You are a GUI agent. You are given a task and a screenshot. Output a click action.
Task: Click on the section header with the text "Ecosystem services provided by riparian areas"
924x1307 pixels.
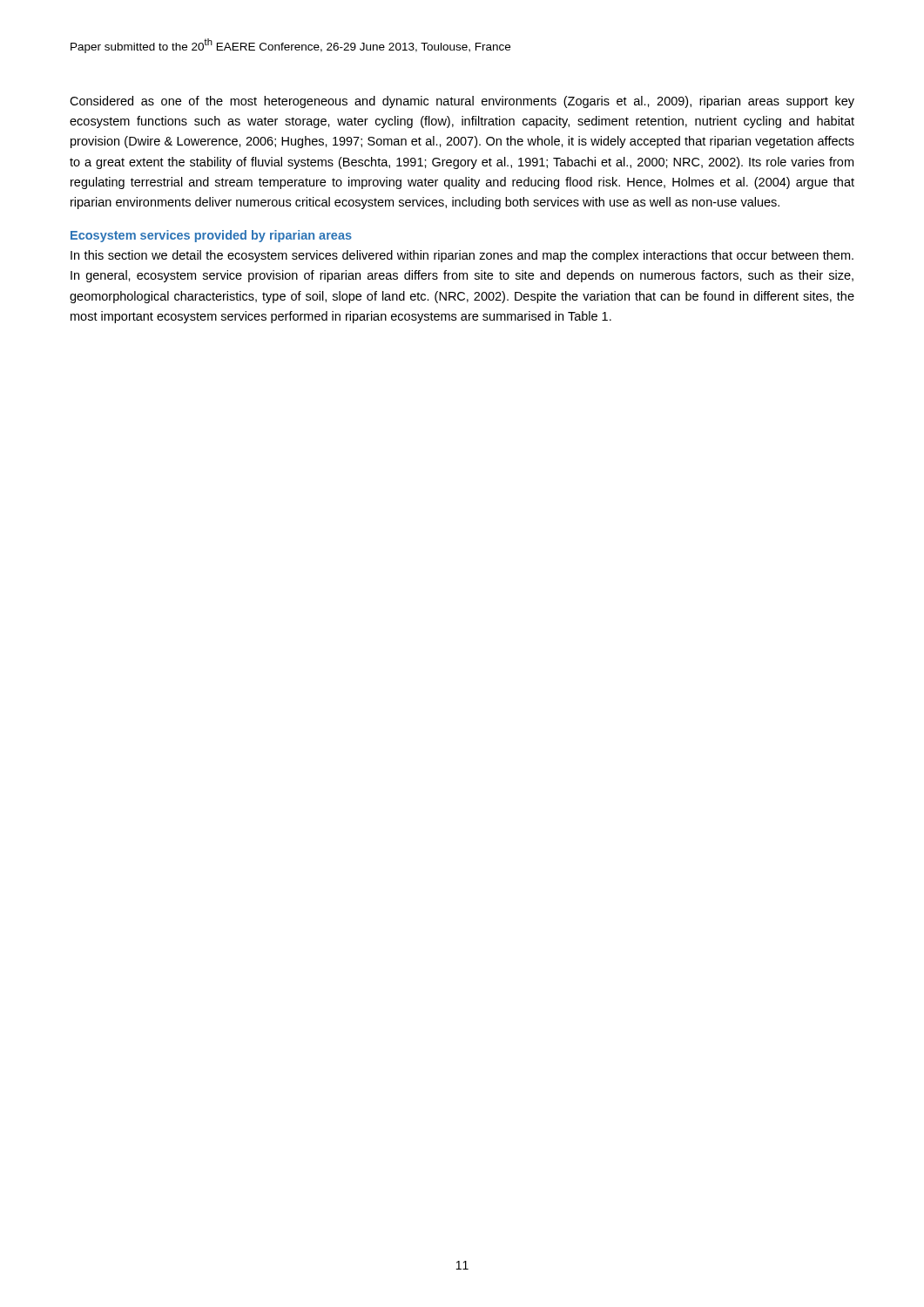coord(211,235)
